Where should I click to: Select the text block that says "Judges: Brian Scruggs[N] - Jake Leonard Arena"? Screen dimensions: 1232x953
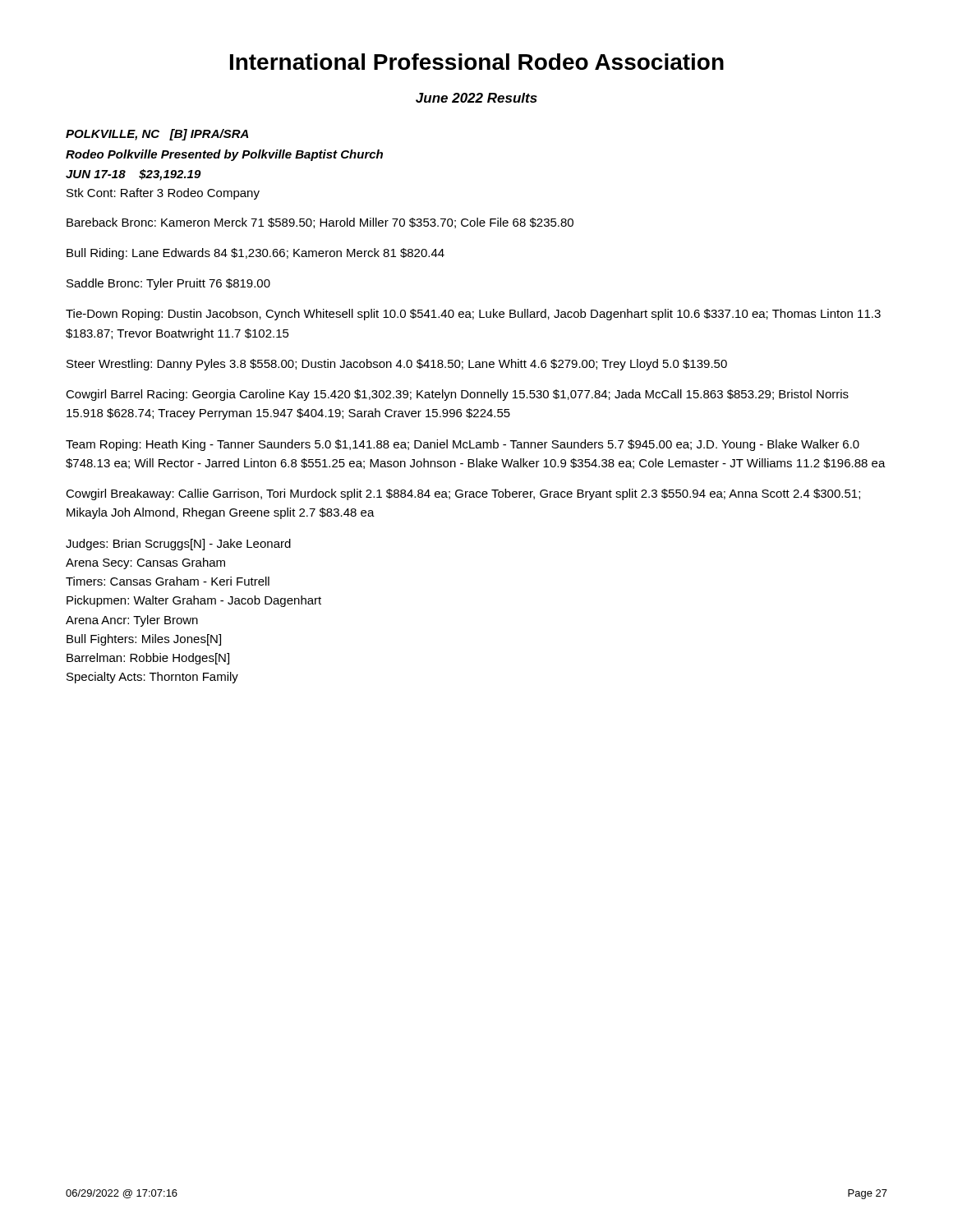[x=194, y=610]
